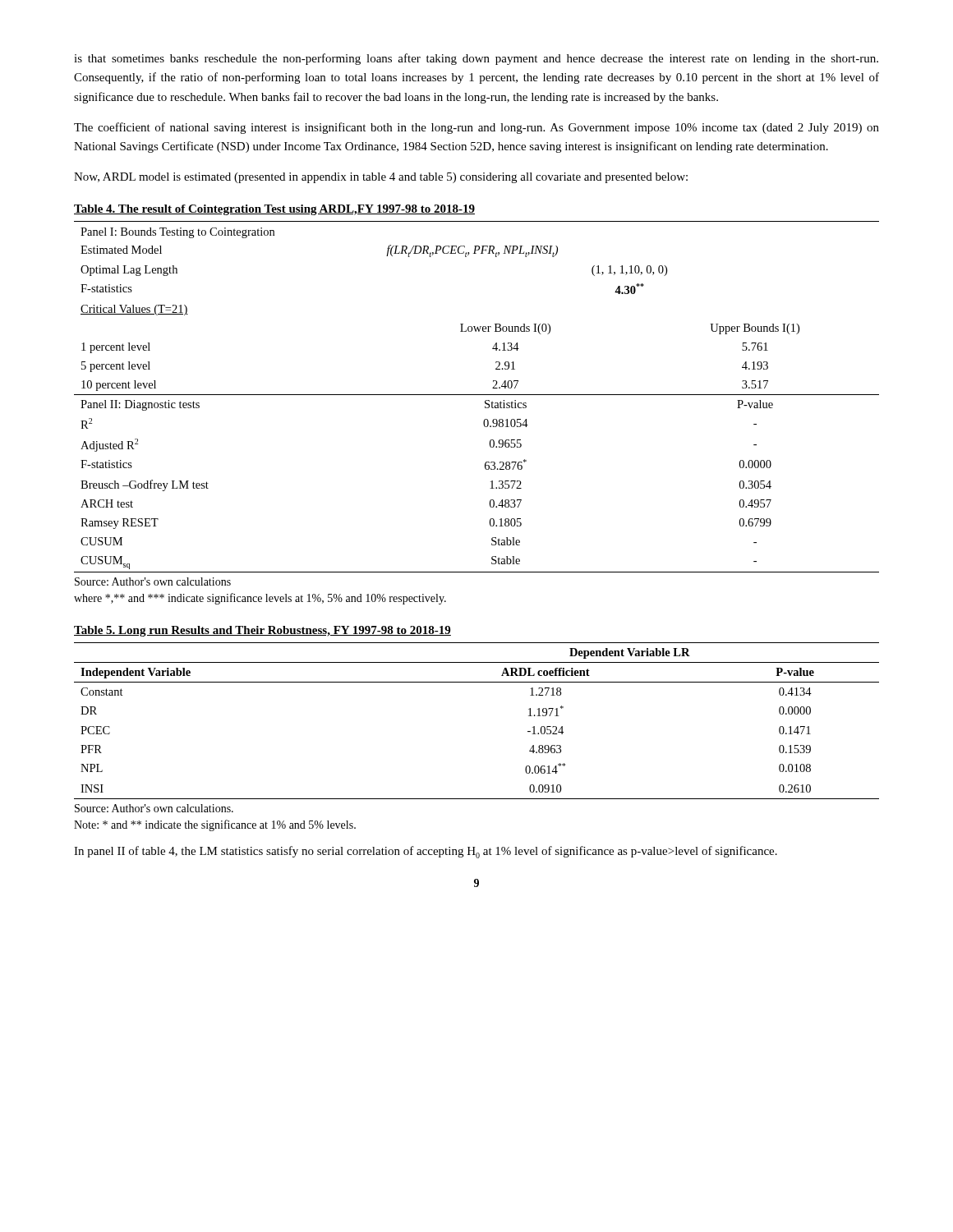Image resolution: width=953 pixels, height=1232 pixels.
Task: Locate the text block starting "Table 4. The"
Action: coord(274,208)
